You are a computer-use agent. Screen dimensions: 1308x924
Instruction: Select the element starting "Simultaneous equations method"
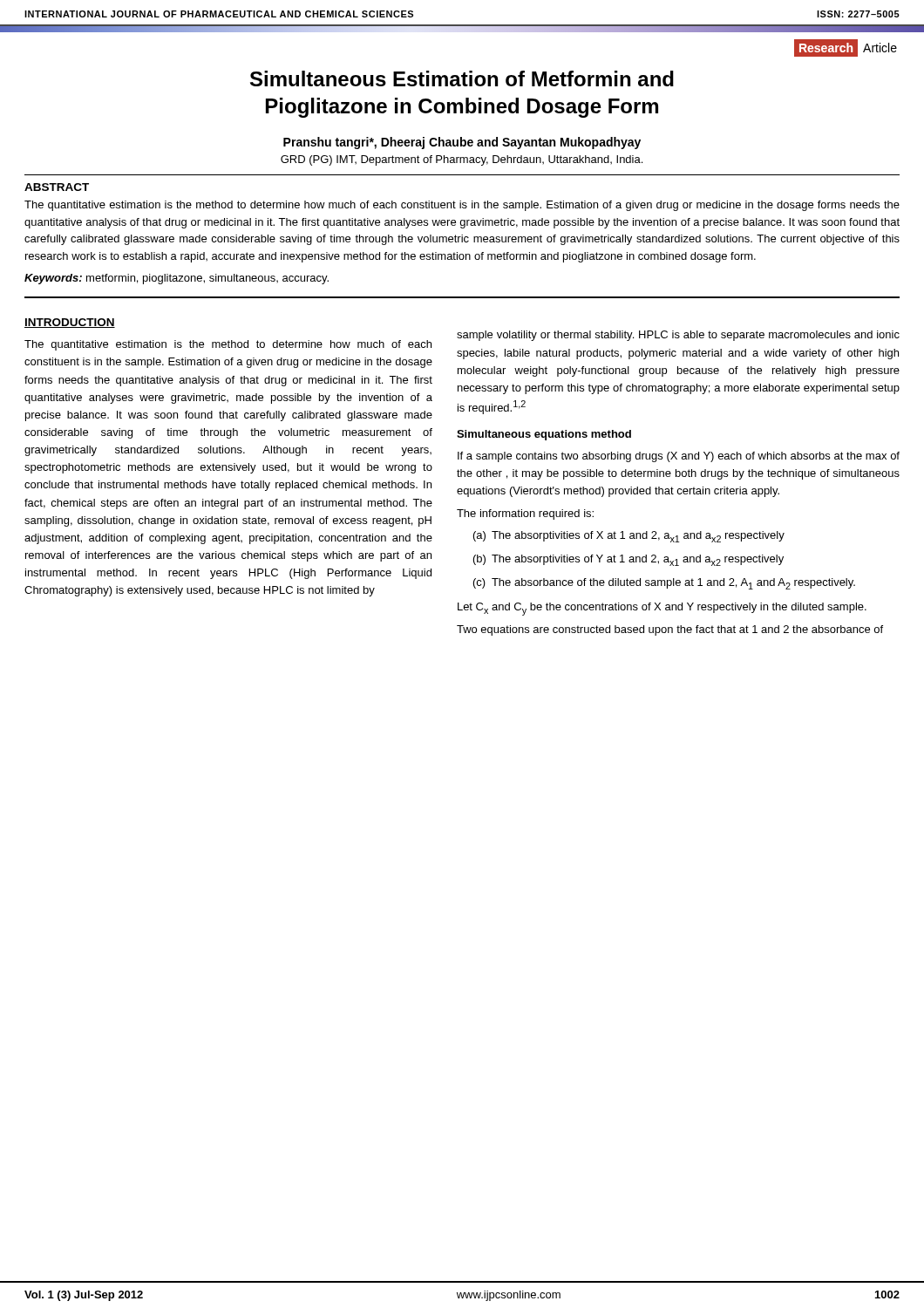(544, 434)
